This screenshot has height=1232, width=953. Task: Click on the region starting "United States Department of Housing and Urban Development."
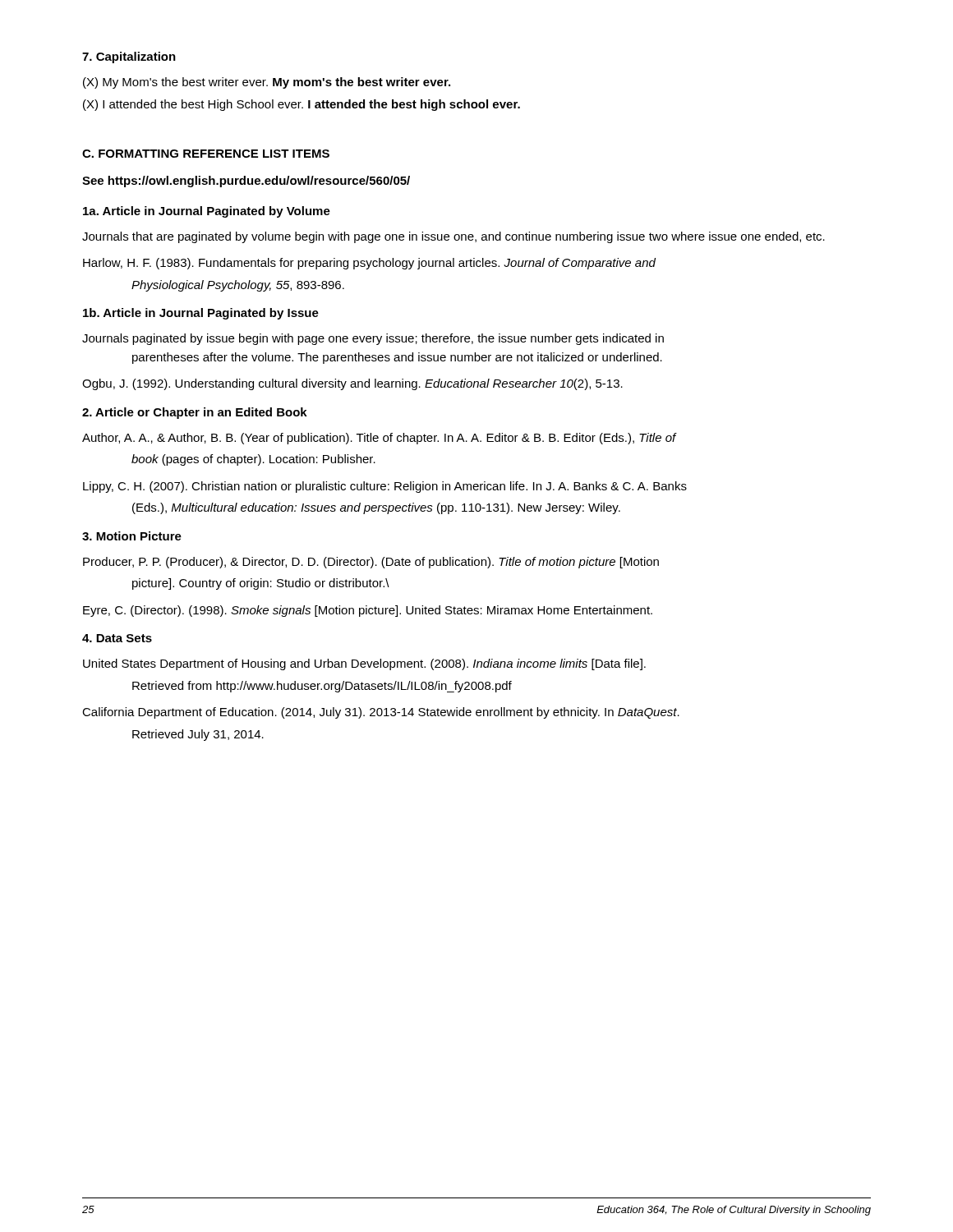coord(364,663)
